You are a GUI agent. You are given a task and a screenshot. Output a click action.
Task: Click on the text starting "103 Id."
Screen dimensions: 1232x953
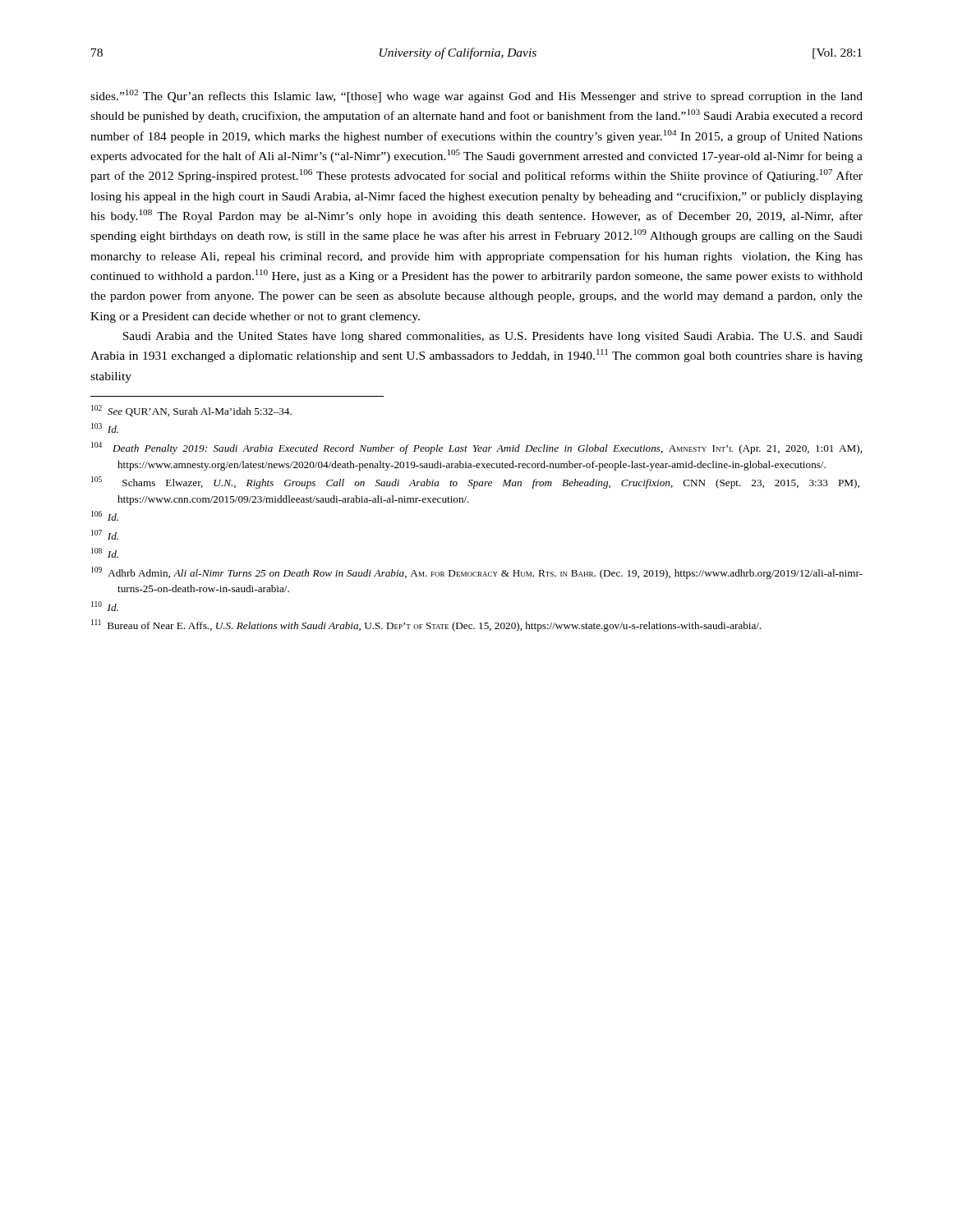tap(105, 429)
